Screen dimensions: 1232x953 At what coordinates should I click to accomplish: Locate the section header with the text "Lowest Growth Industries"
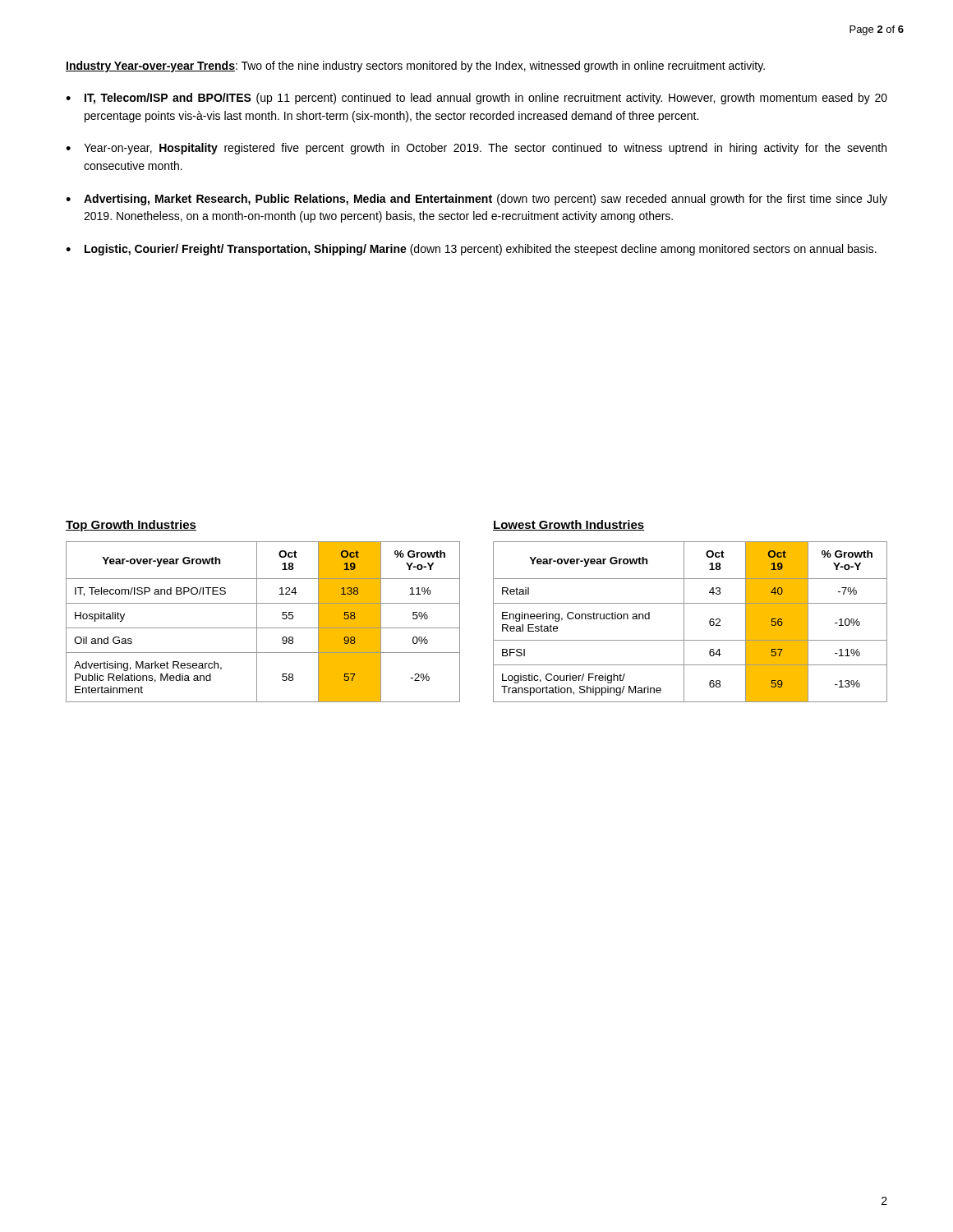click(569, 524)
